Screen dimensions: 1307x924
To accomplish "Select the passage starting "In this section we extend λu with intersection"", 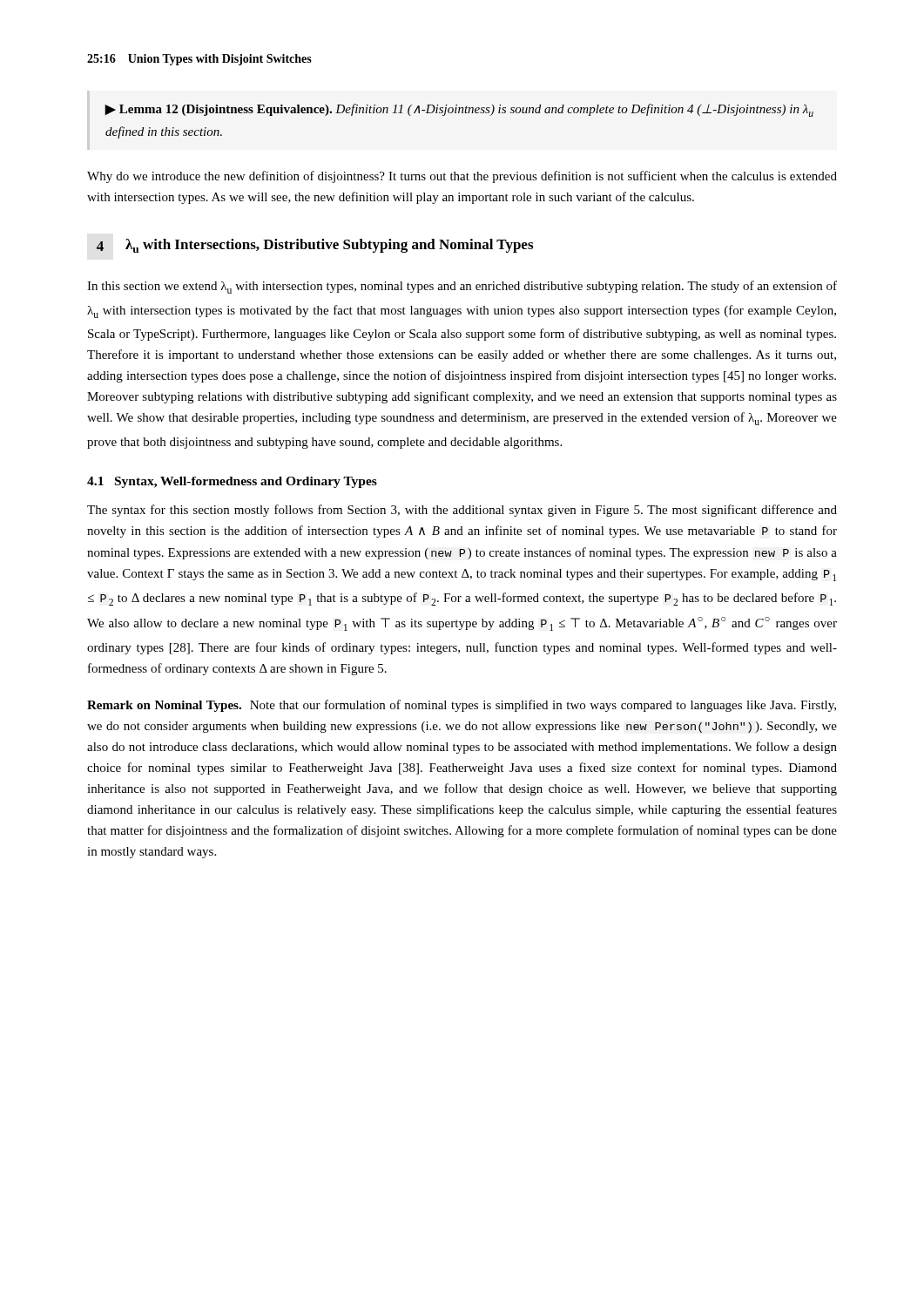I will pyautogui.click(x=462, y=364).
